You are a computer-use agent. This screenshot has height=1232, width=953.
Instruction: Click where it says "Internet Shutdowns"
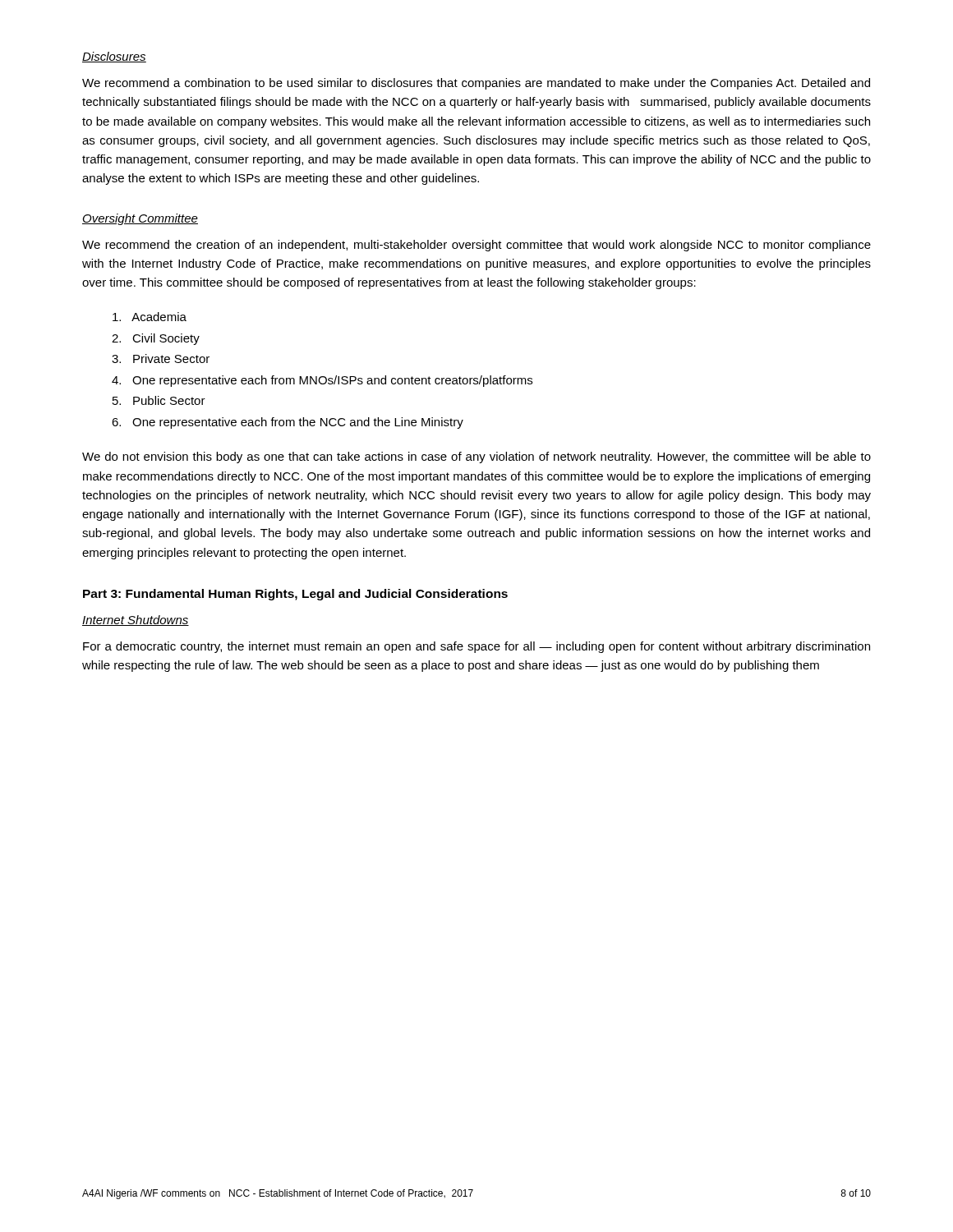tap(135, 620)
